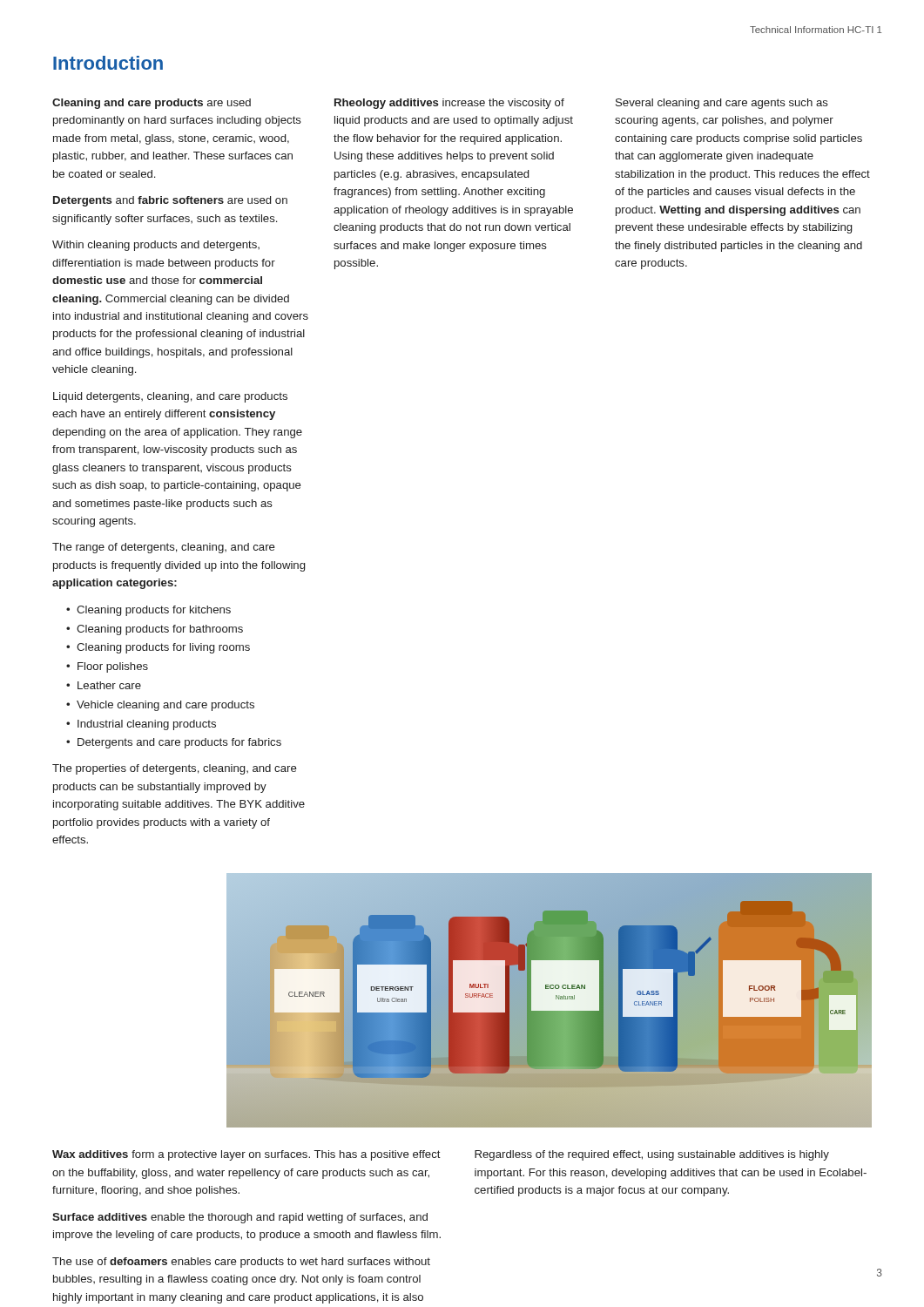Screen dimensions: 1307x924
Task: Where is the passage that starts "Rheology additives increase"?
Action: point(462,183)
